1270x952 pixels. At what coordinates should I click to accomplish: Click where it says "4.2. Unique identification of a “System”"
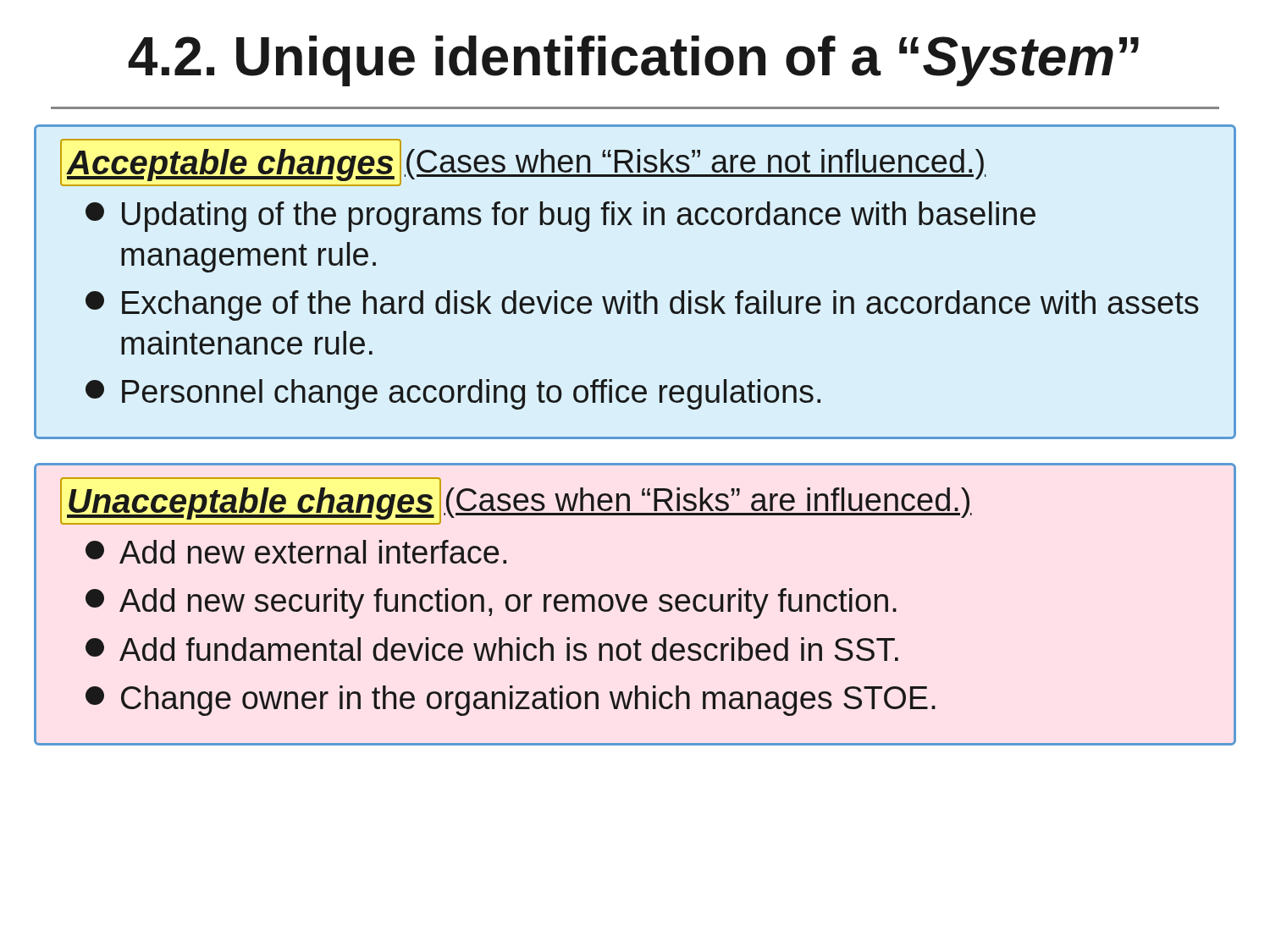coord(635,57)
